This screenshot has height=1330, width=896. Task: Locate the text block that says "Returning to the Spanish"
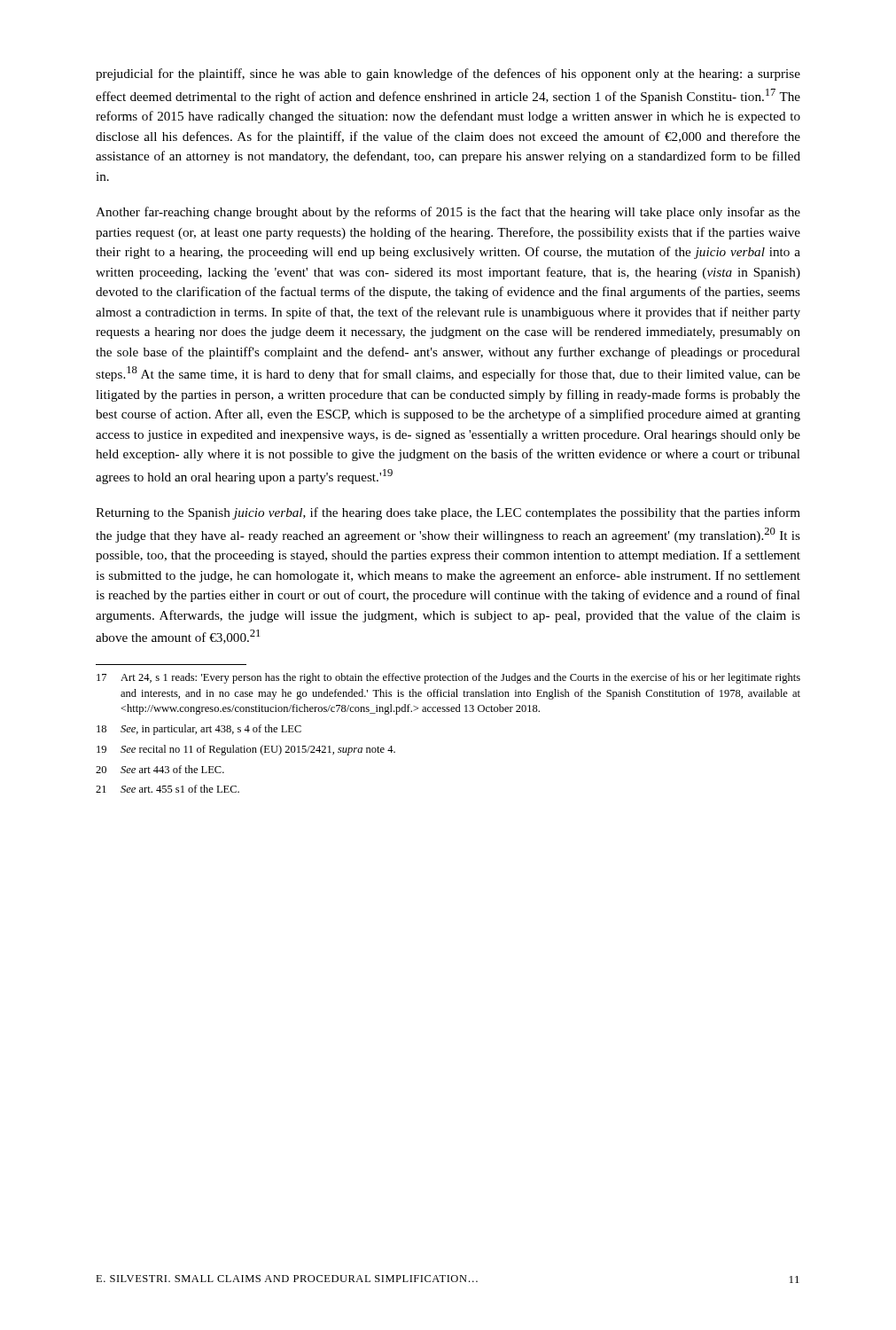[448, 575]
